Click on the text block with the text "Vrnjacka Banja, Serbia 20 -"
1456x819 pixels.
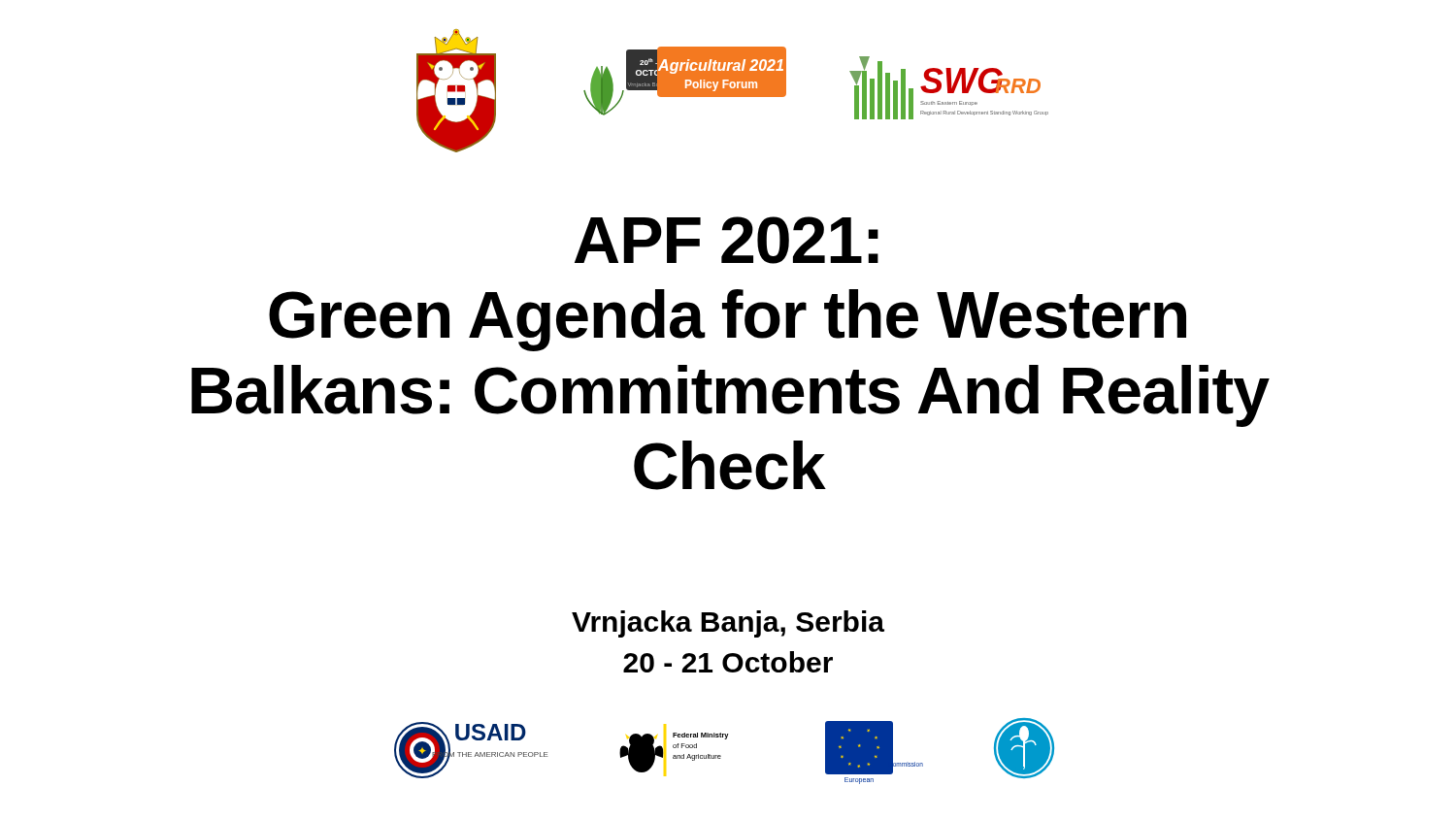(728, 642)
